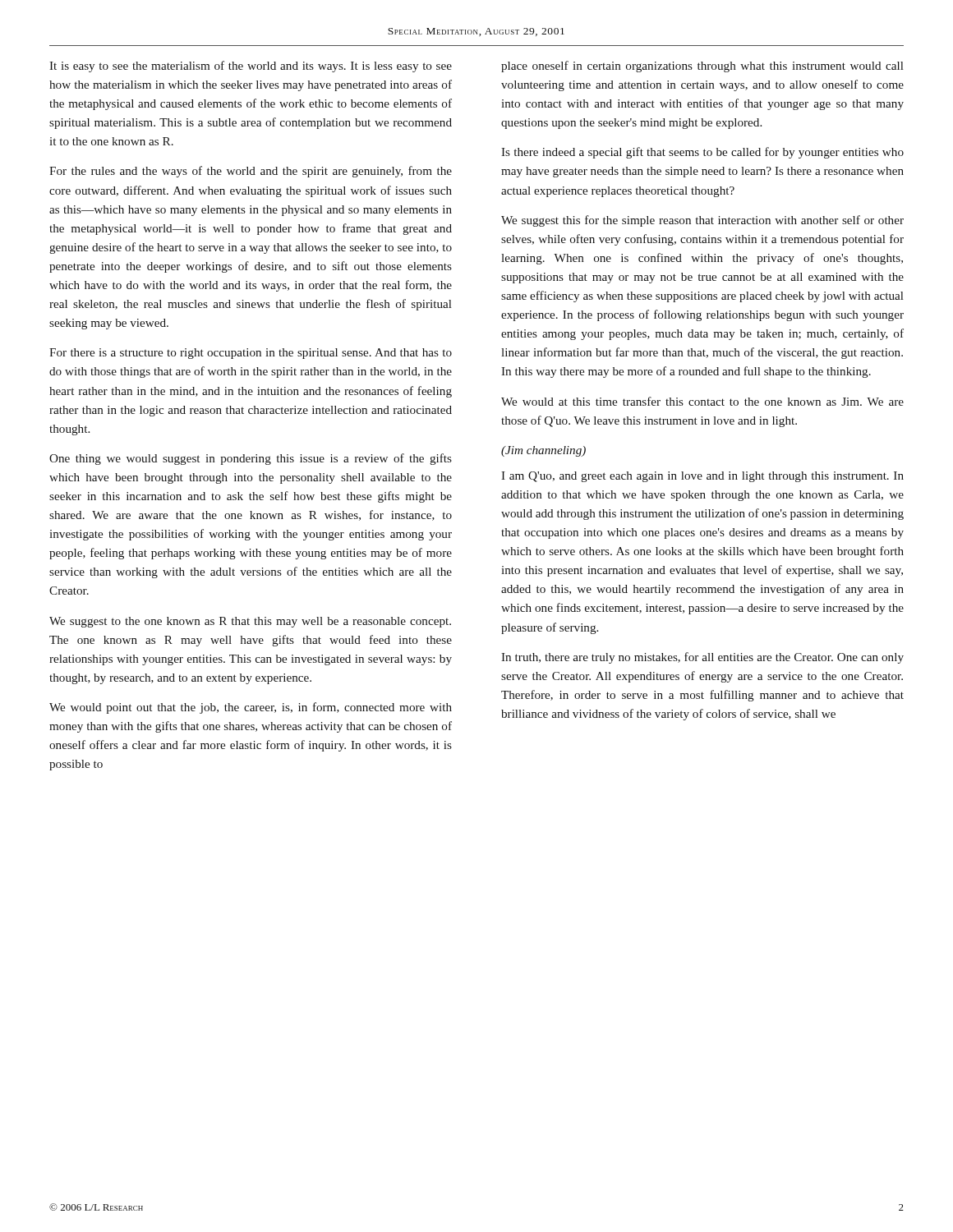This screenshot has width=953, height=1232.
Task: Click on the element starting "We would point out that"
Action: click(x=251, y=735)
